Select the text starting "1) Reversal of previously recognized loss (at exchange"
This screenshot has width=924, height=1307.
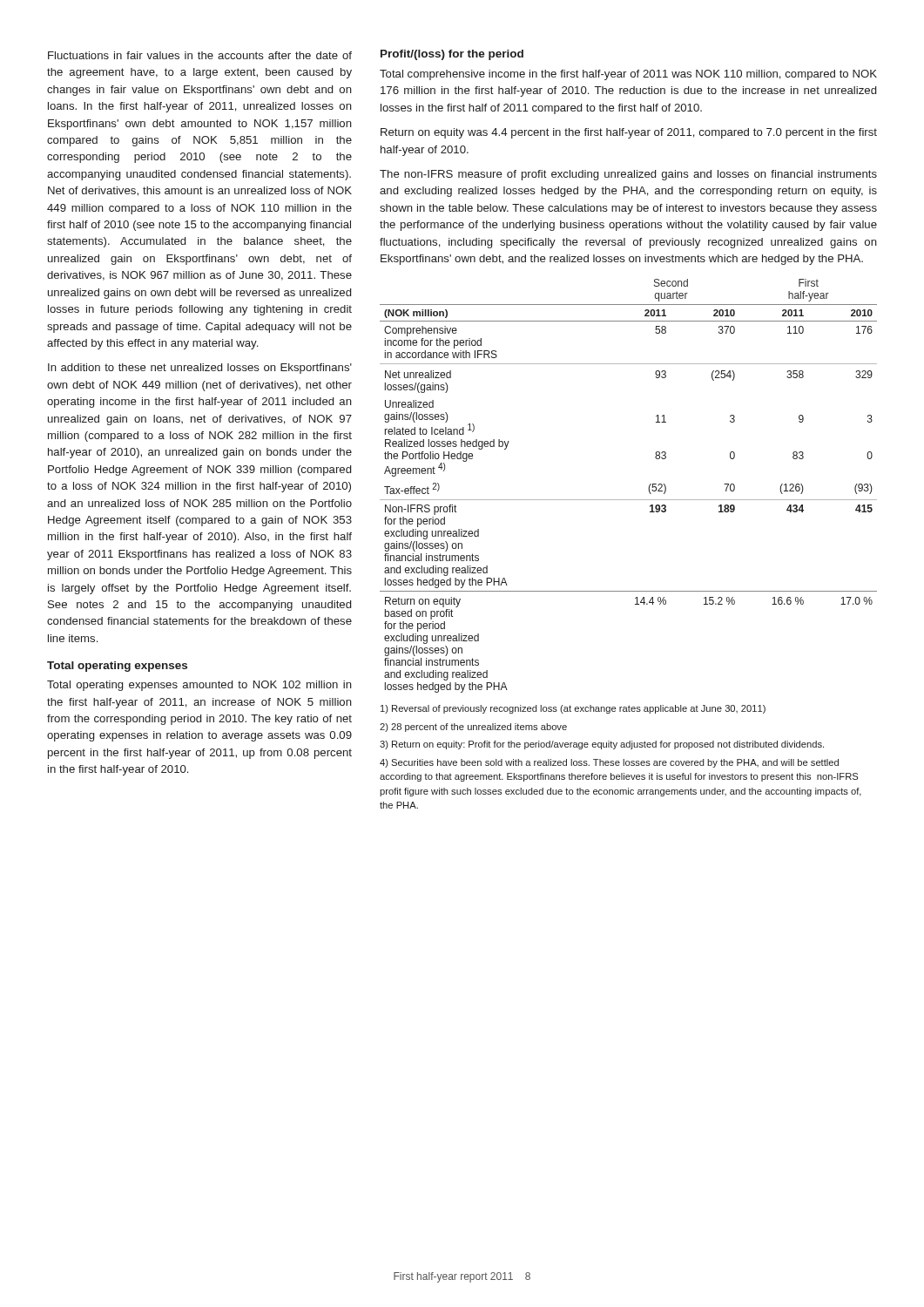(628, 709)
